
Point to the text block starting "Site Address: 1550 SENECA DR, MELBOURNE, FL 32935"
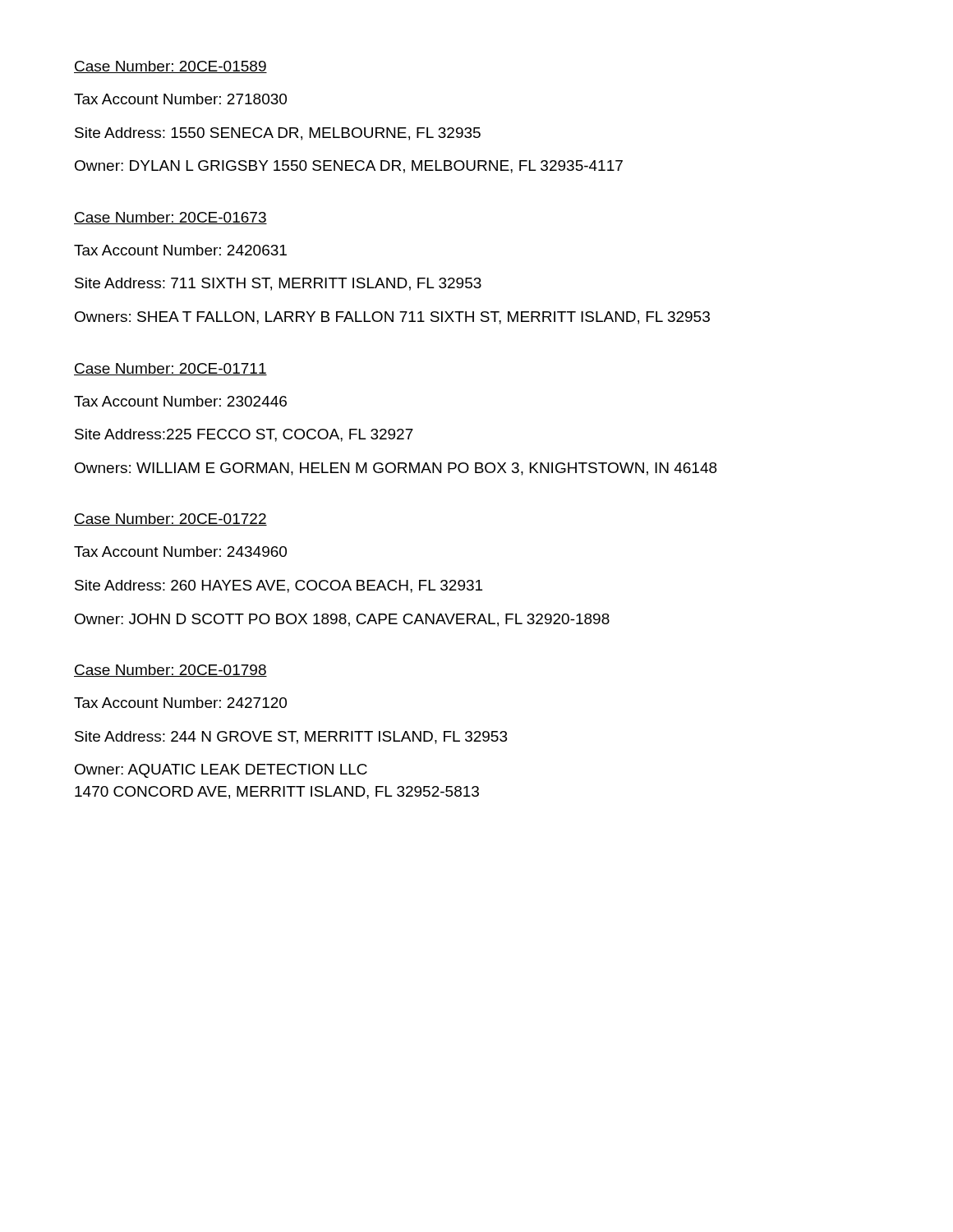[x=278, y=132]
